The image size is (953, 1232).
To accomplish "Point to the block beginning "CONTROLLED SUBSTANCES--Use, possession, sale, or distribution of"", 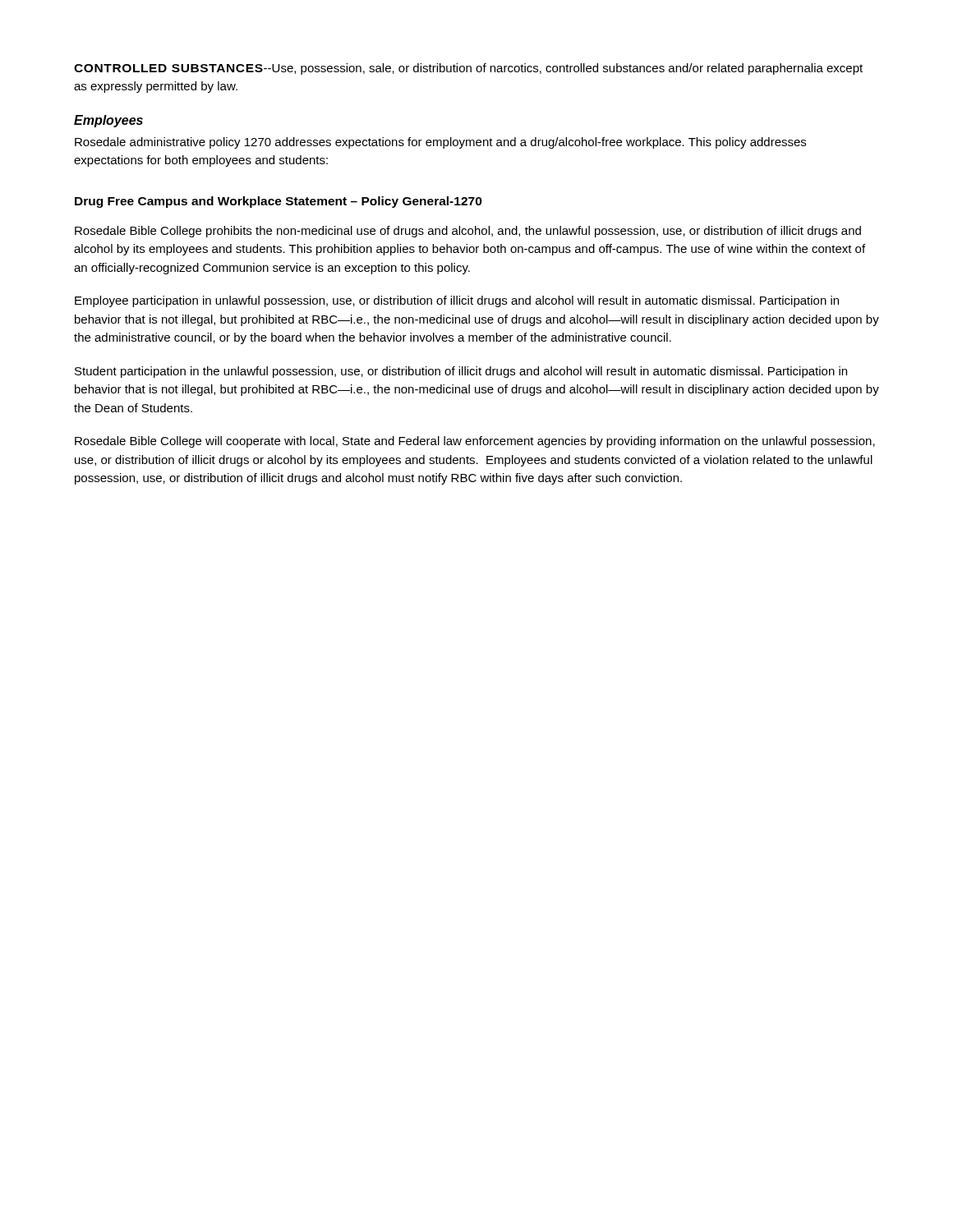I will click(468, 77).
